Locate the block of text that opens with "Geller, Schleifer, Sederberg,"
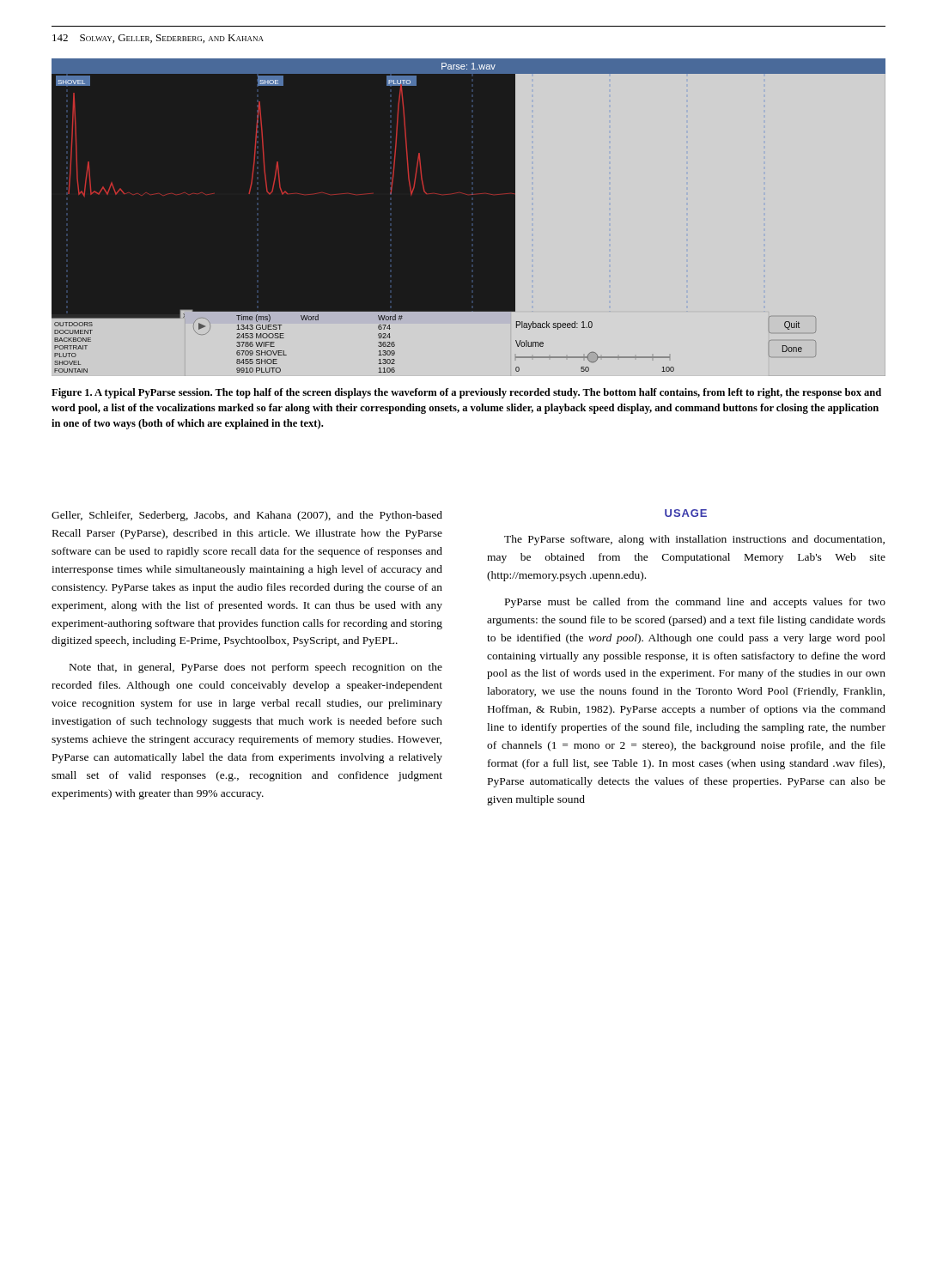Viewport: 937px width, 1288px height. [247, 655]
